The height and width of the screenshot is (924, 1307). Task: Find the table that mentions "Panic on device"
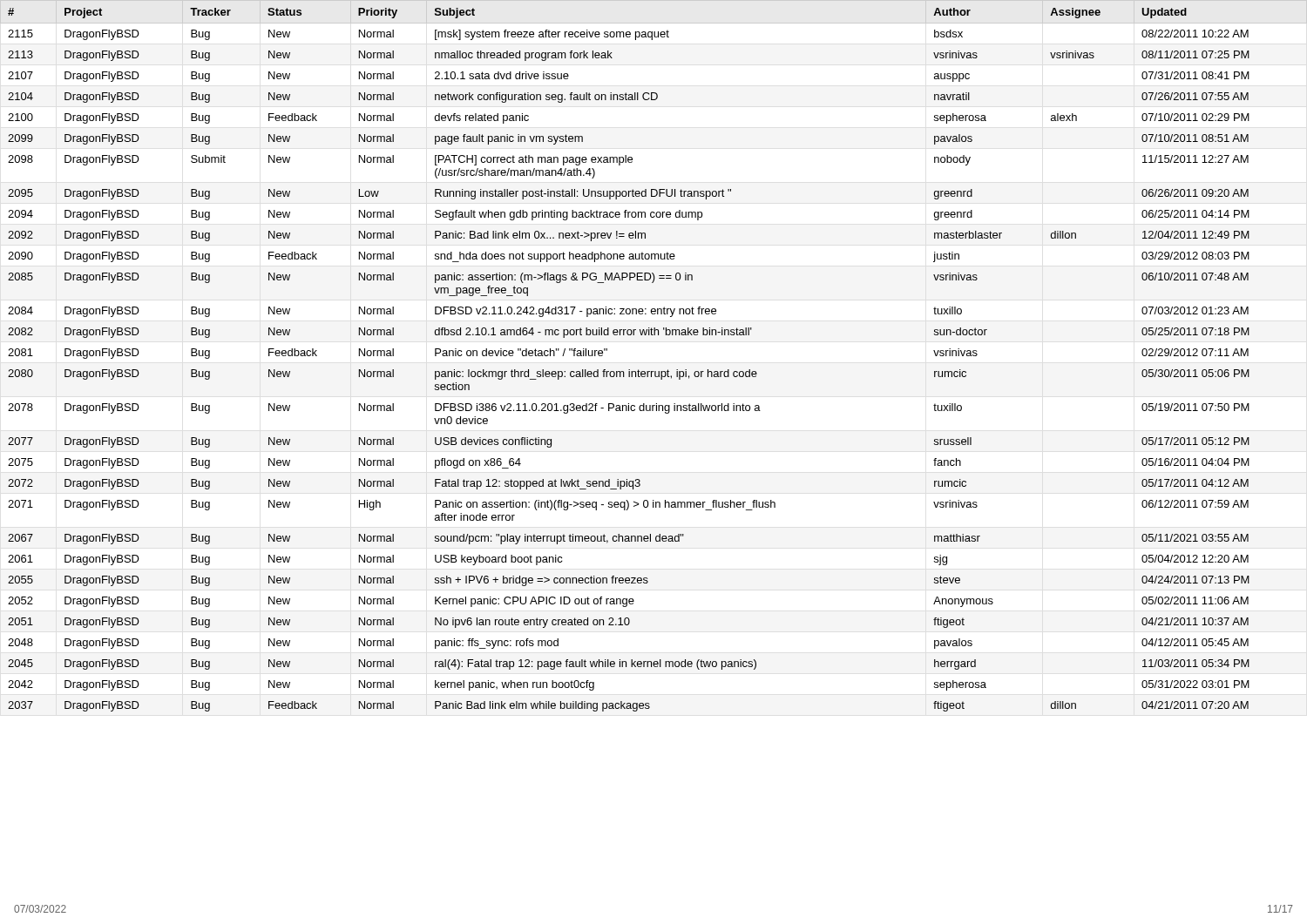tap(654, 358)
